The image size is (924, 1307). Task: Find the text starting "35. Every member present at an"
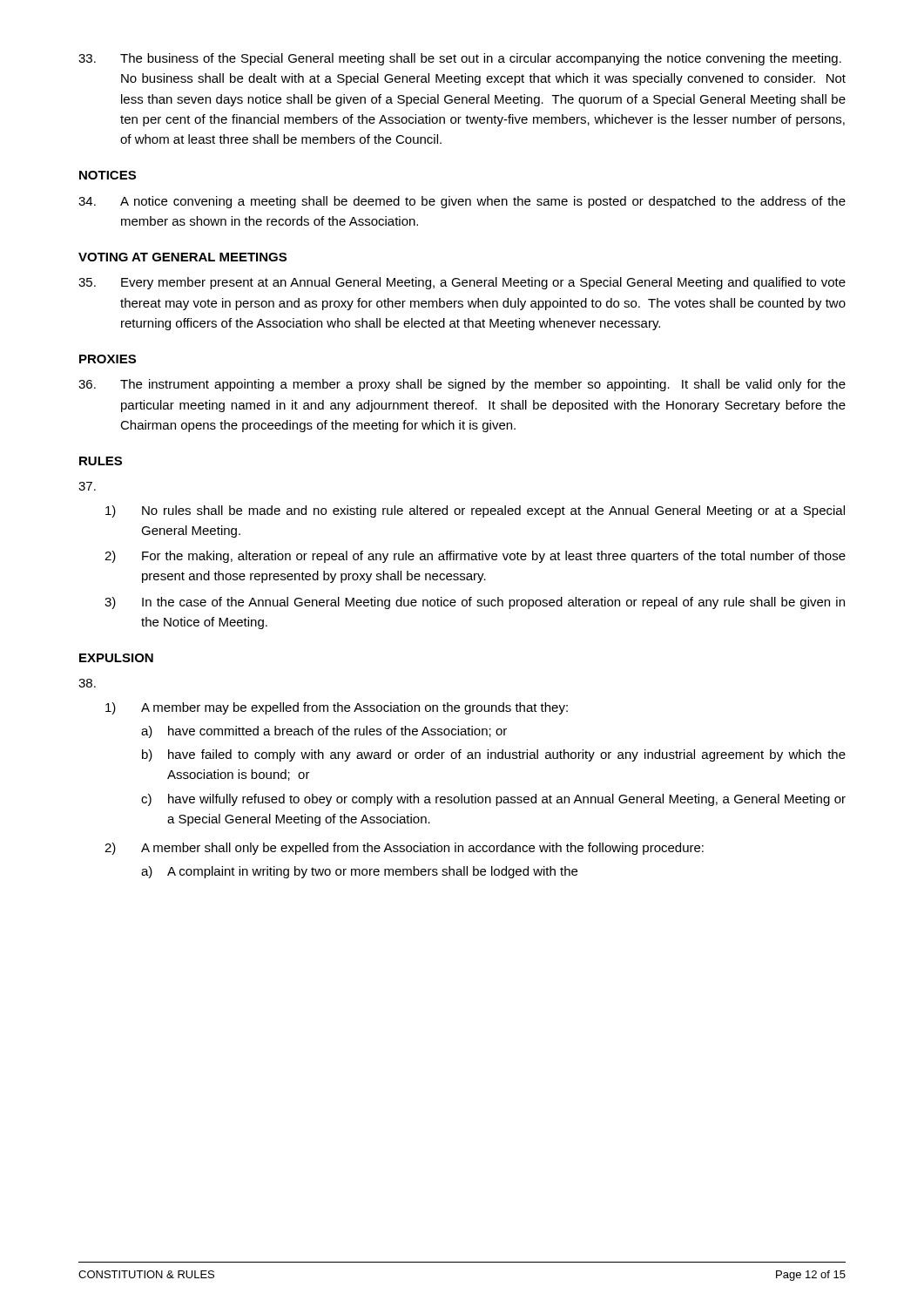[462, 303]
